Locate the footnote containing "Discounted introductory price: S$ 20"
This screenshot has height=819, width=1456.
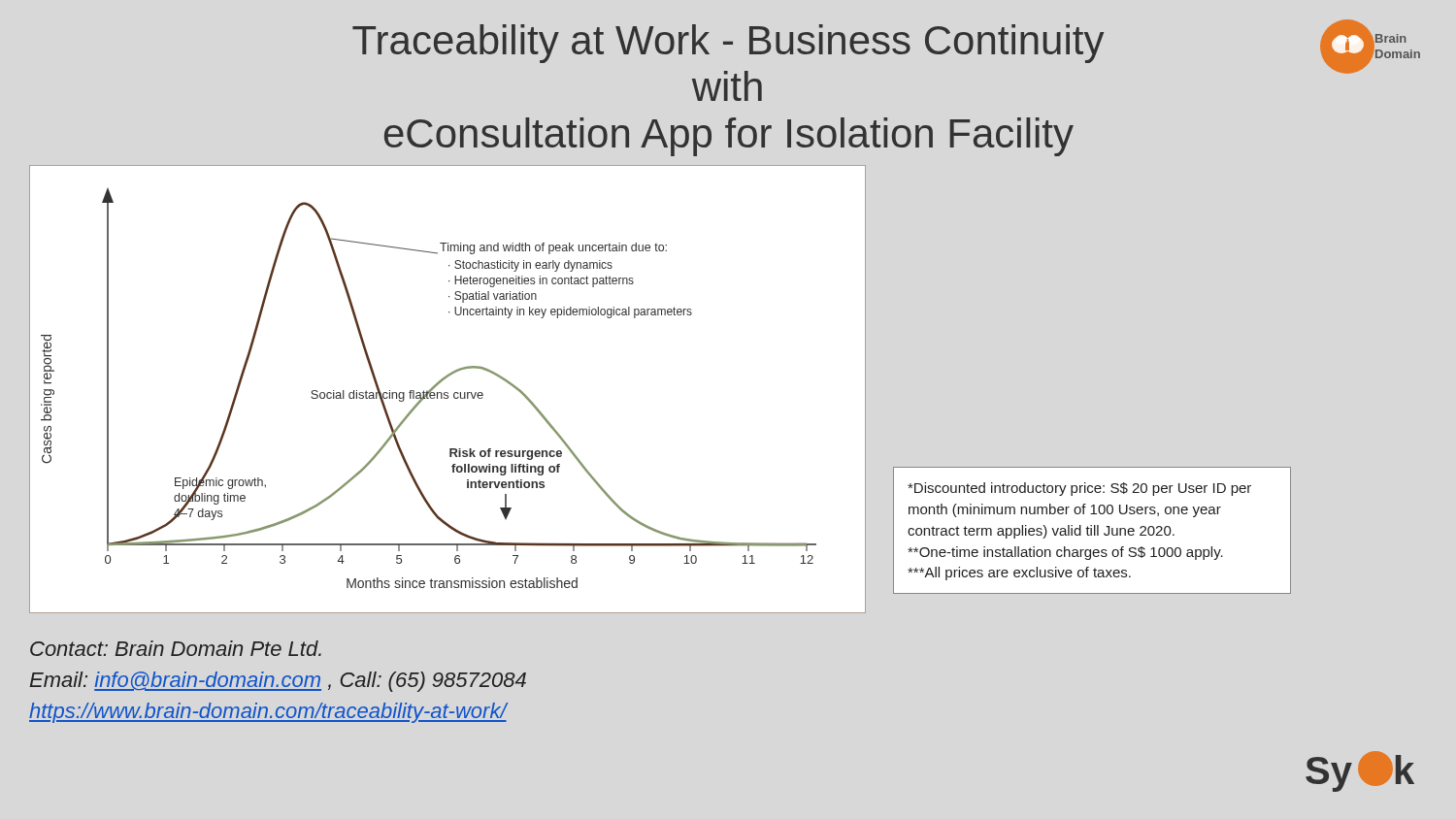click(1080, 530)
